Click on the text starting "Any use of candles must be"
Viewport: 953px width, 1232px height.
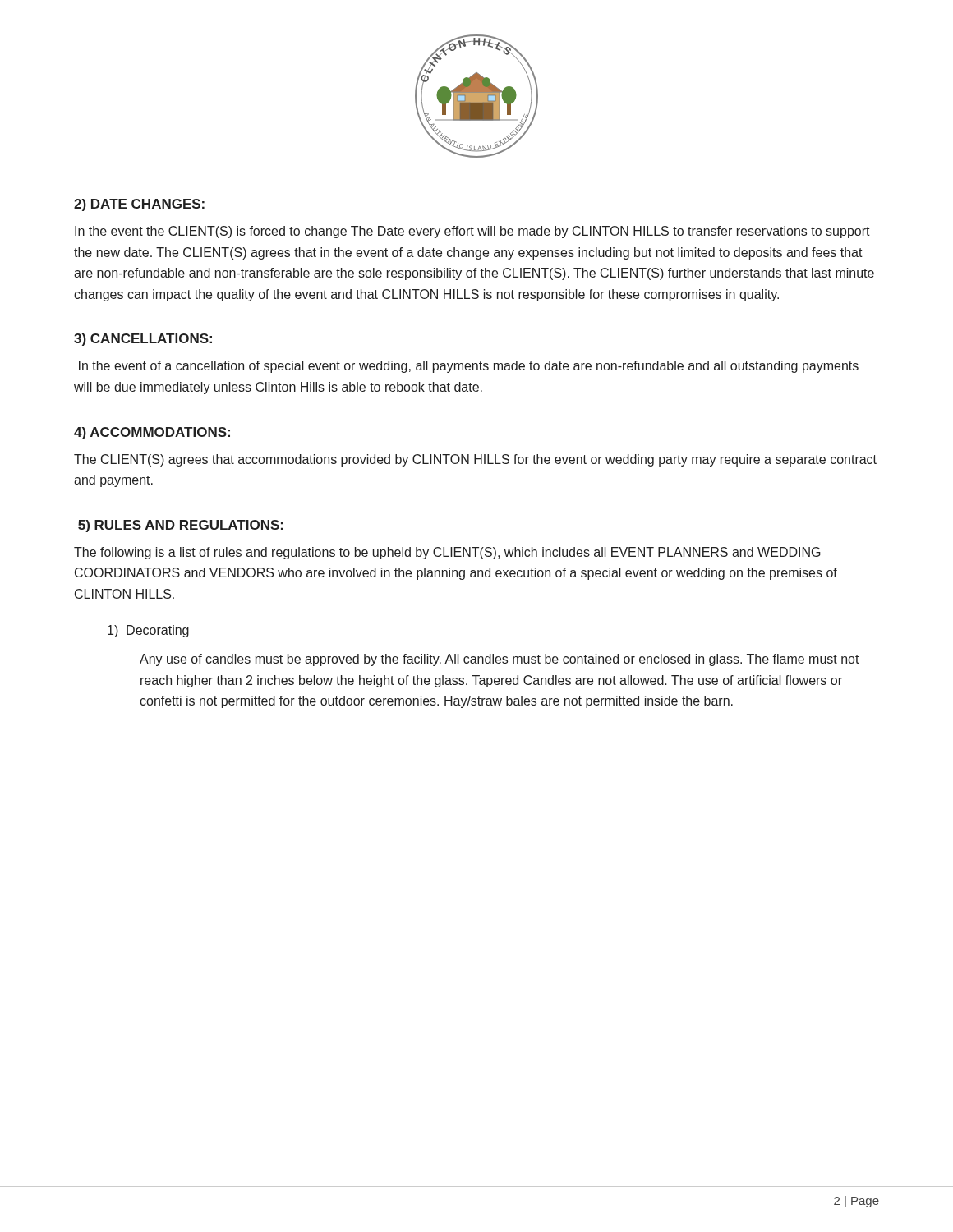pos(499,680)
